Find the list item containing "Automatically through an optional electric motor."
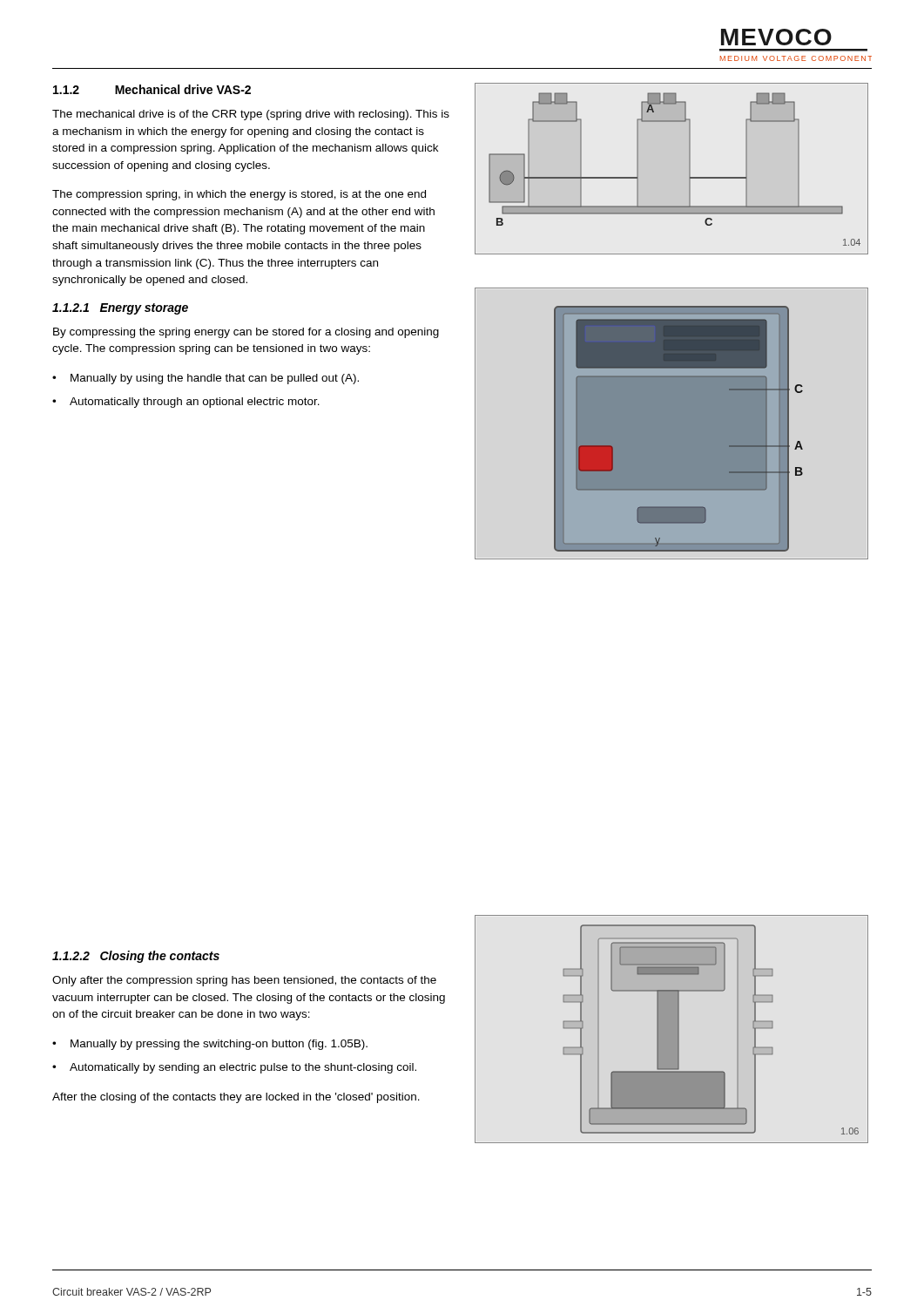924x1307 pixels. (x=195, y=402)
